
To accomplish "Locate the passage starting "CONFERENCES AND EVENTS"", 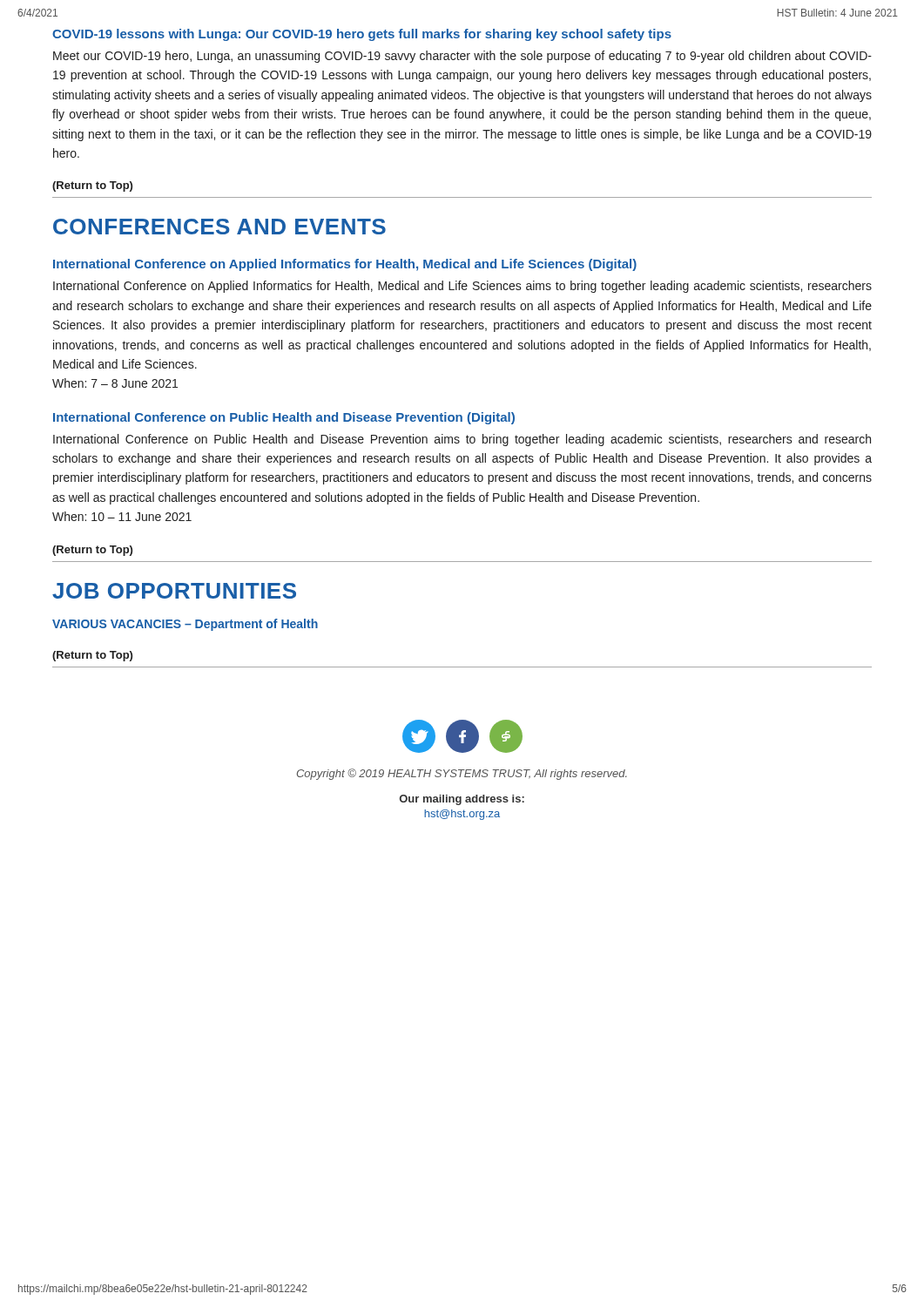I will point(219,227).
